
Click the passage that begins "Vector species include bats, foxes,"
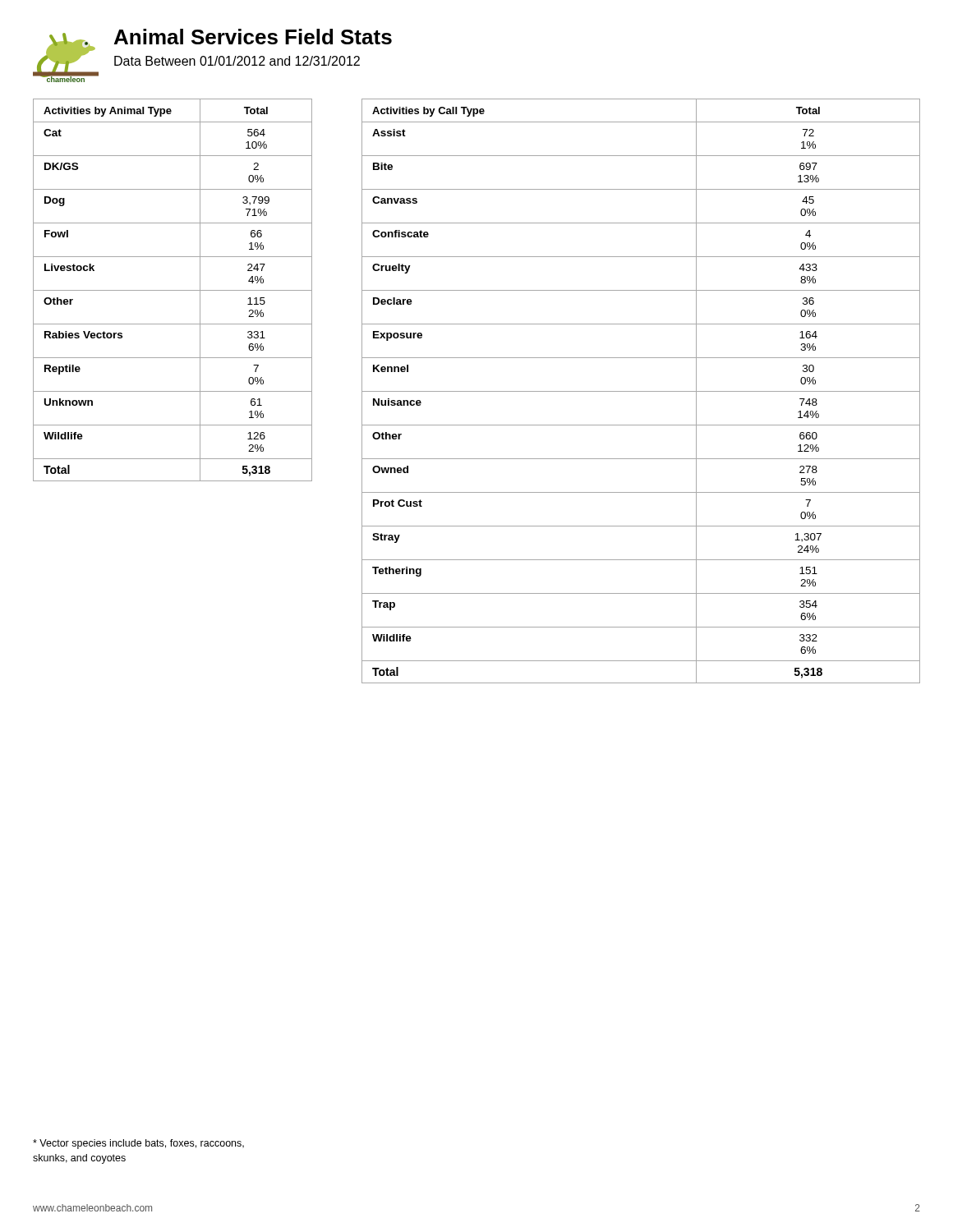click(139, 1151)
